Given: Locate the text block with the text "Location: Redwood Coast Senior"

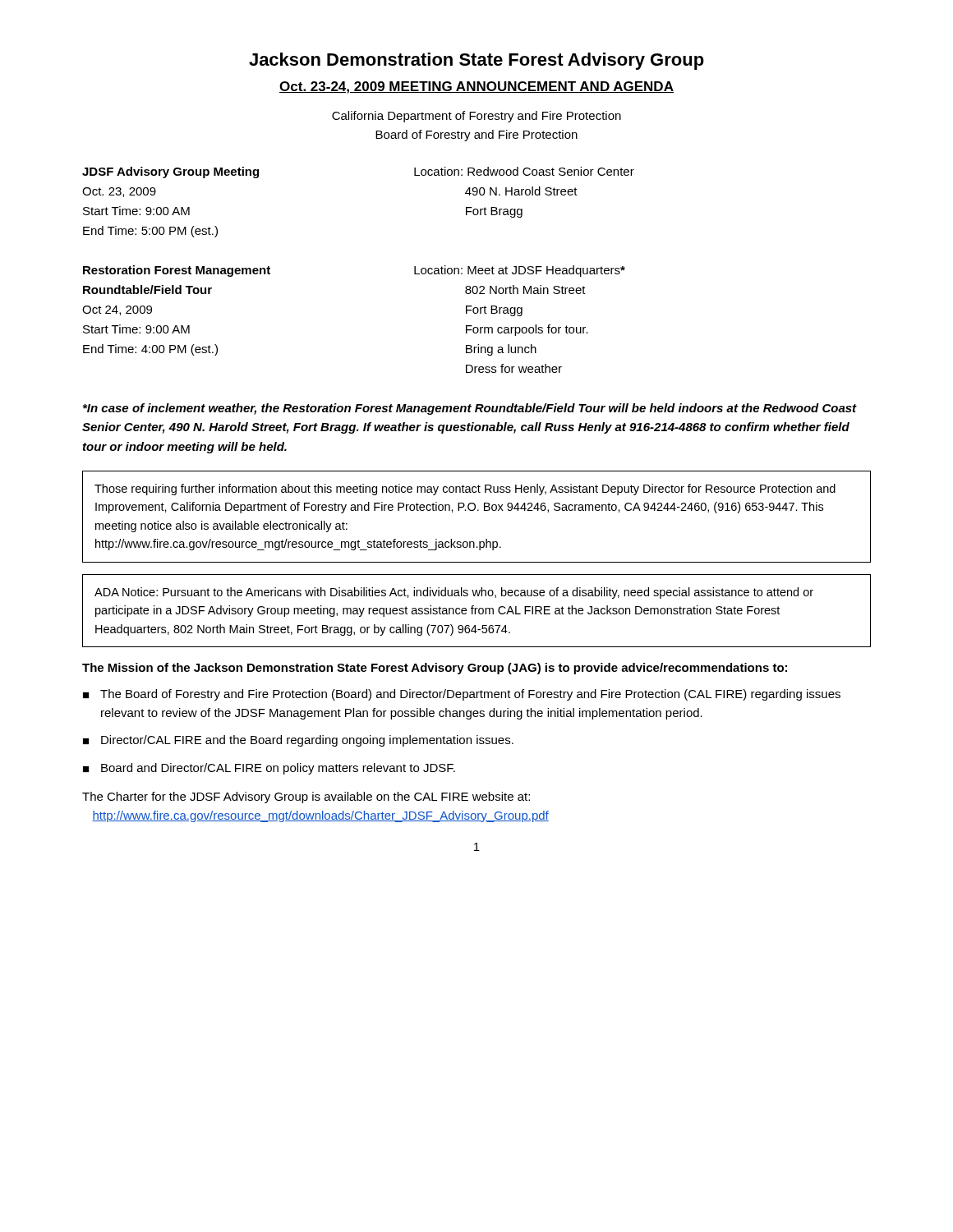Looking at the screenshot, I should point(524,191).
